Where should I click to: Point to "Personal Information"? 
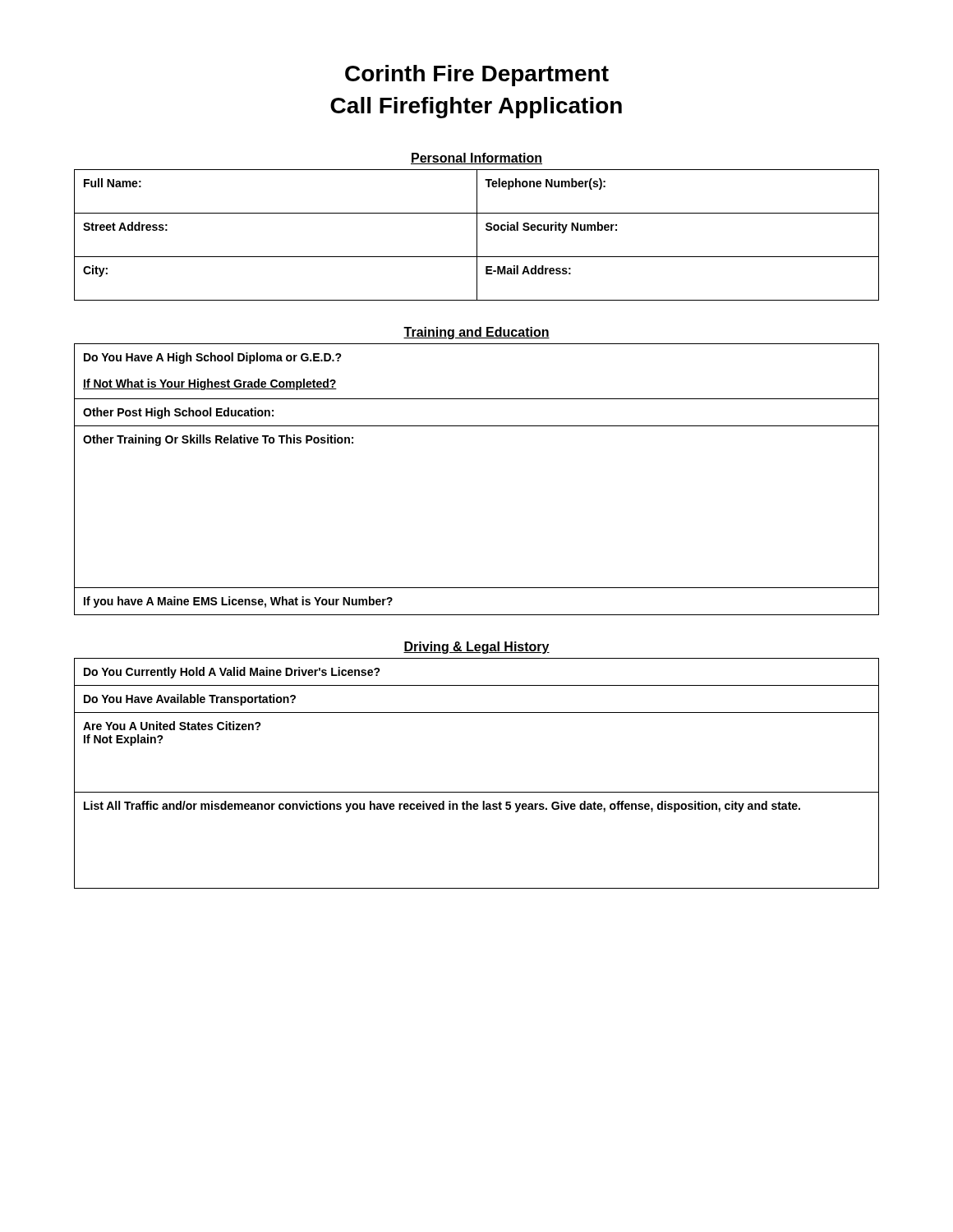point(476,159)
